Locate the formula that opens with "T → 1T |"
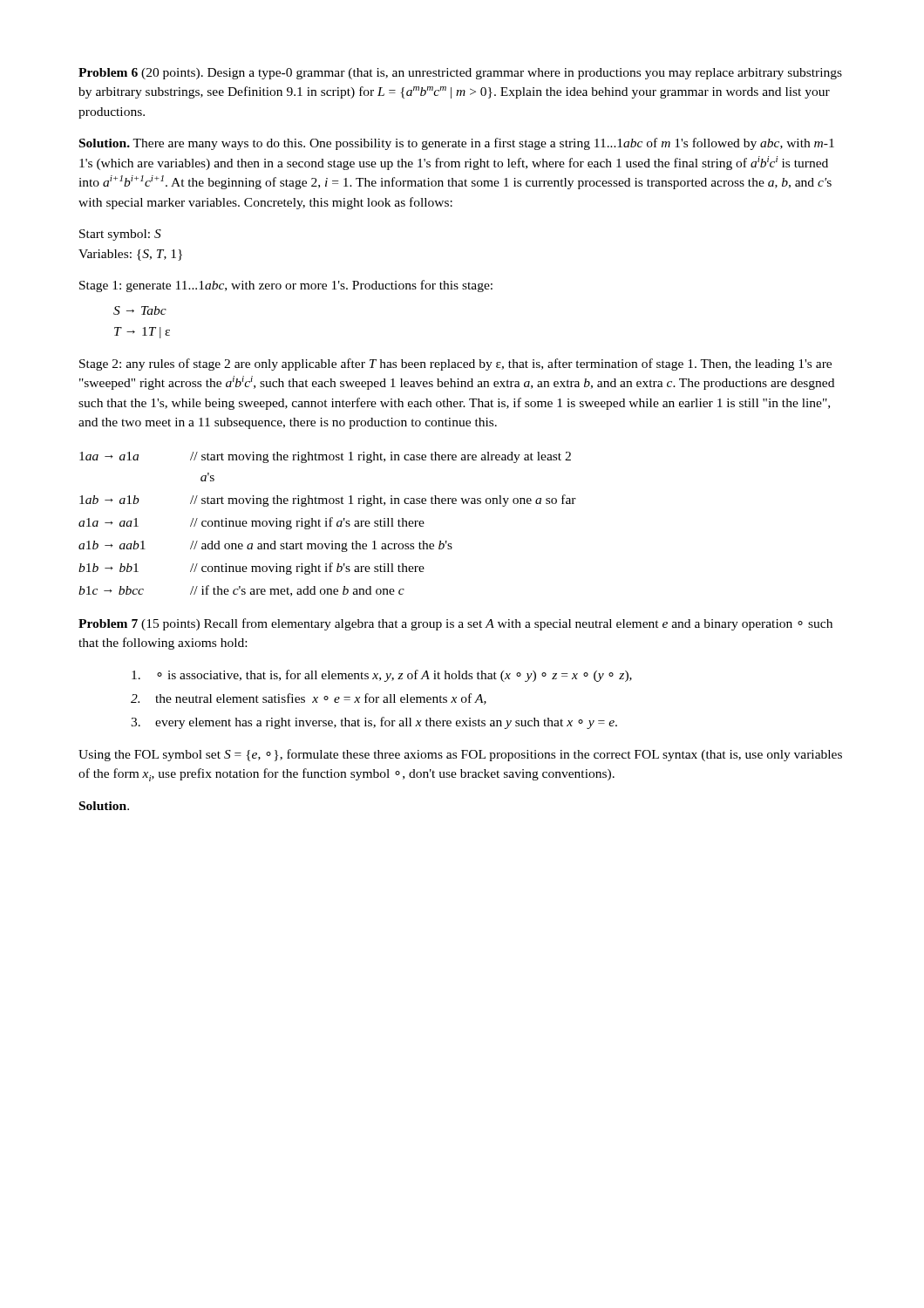Screen dimensions: 1308x924 (x=142, y=331)
